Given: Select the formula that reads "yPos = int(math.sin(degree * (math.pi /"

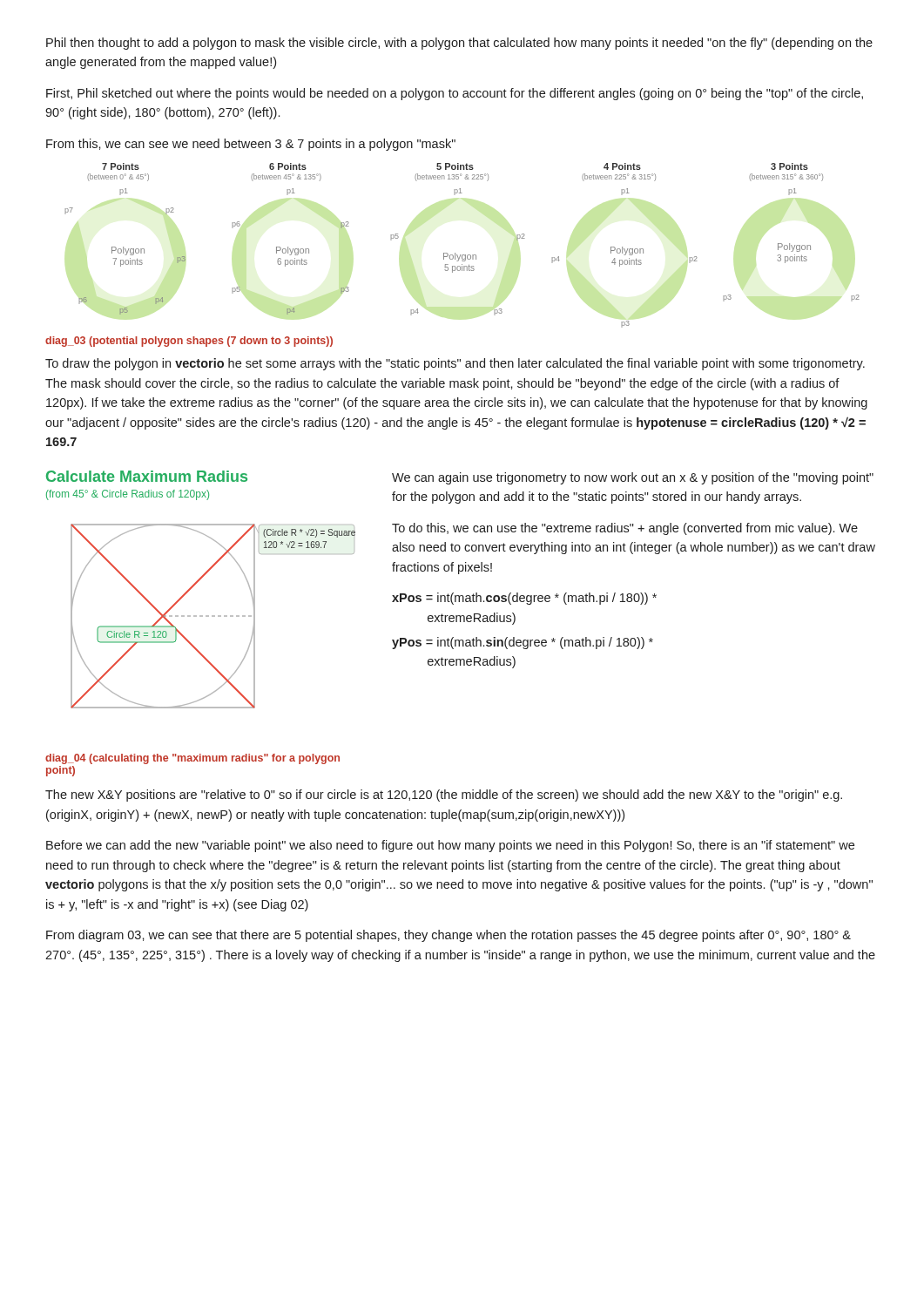Looking at the screenshot, I should (635, 652).
